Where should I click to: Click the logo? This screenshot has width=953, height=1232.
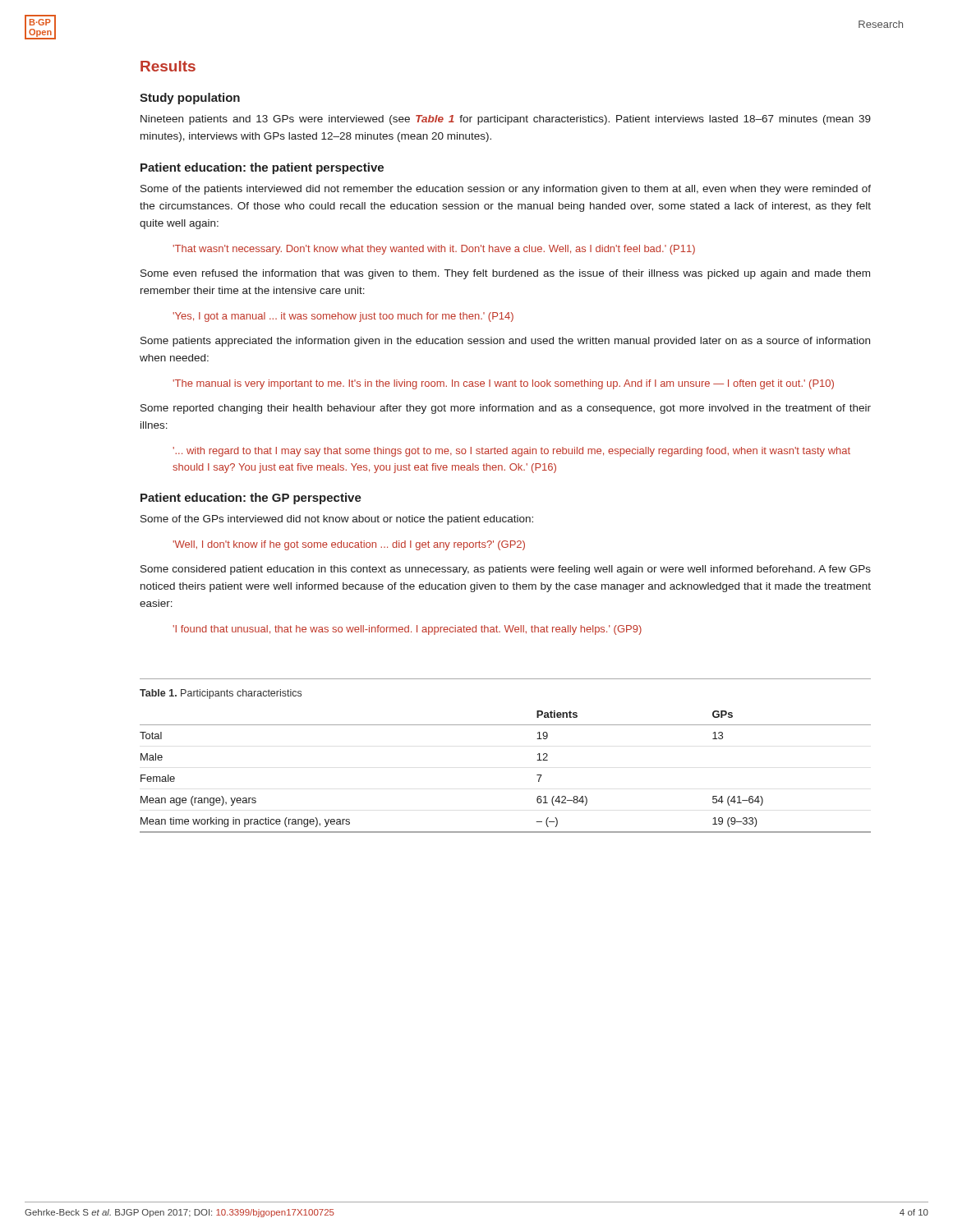(47, 27)
